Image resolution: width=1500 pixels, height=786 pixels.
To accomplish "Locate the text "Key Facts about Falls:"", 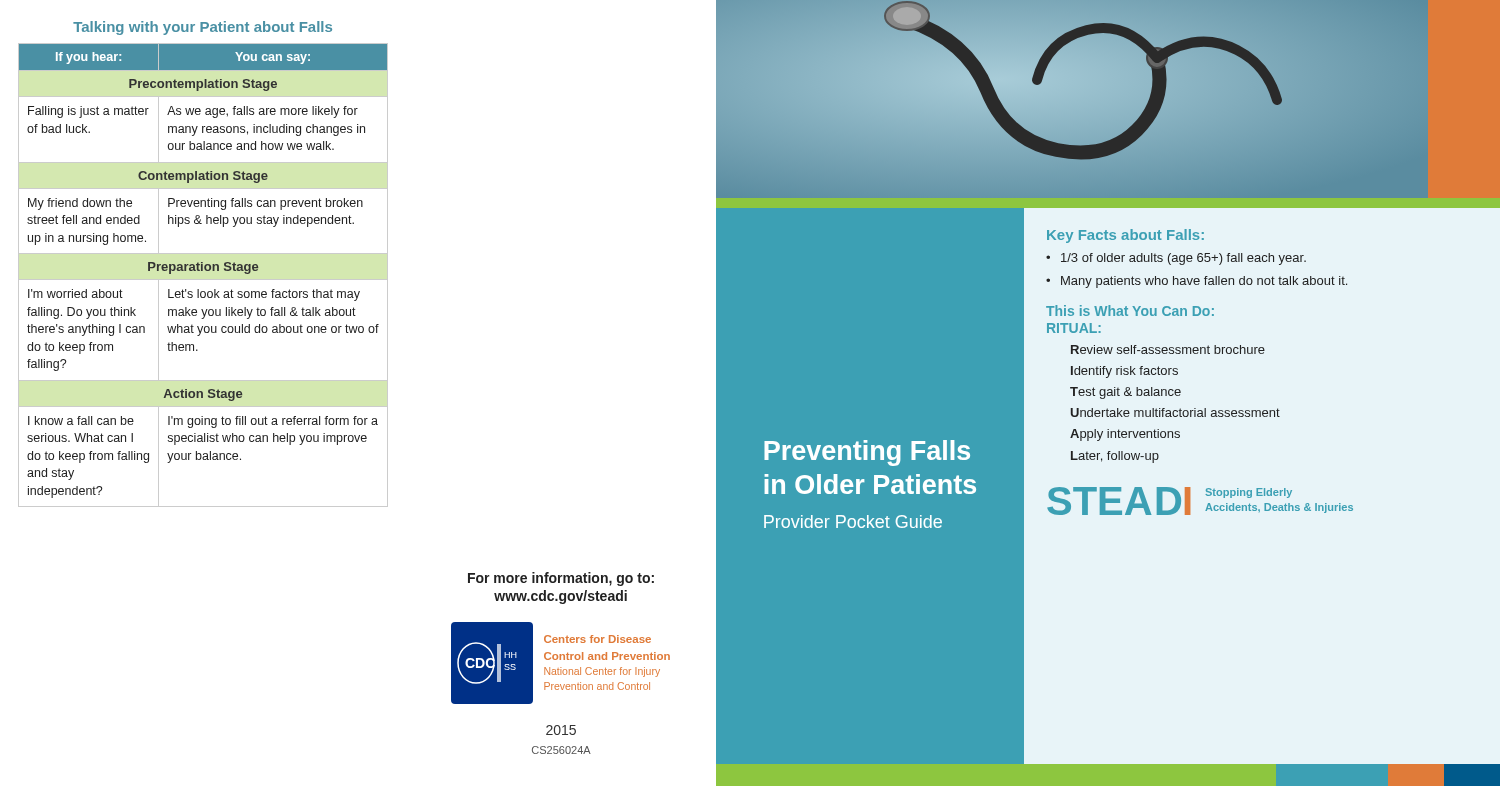I will click(x=1126, y=235).
